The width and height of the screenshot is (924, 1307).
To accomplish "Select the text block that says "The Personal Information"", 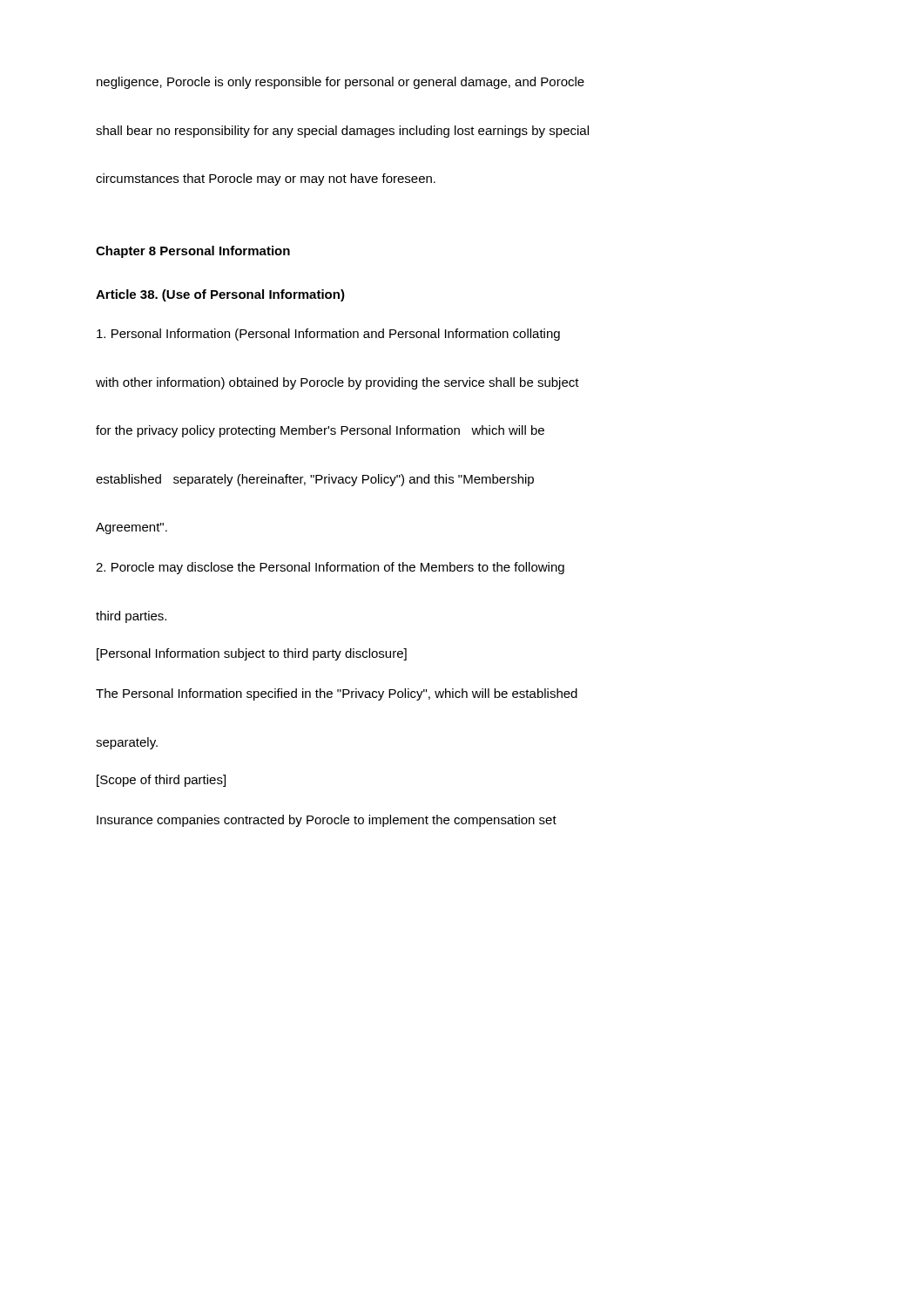I will pos(337,694).
